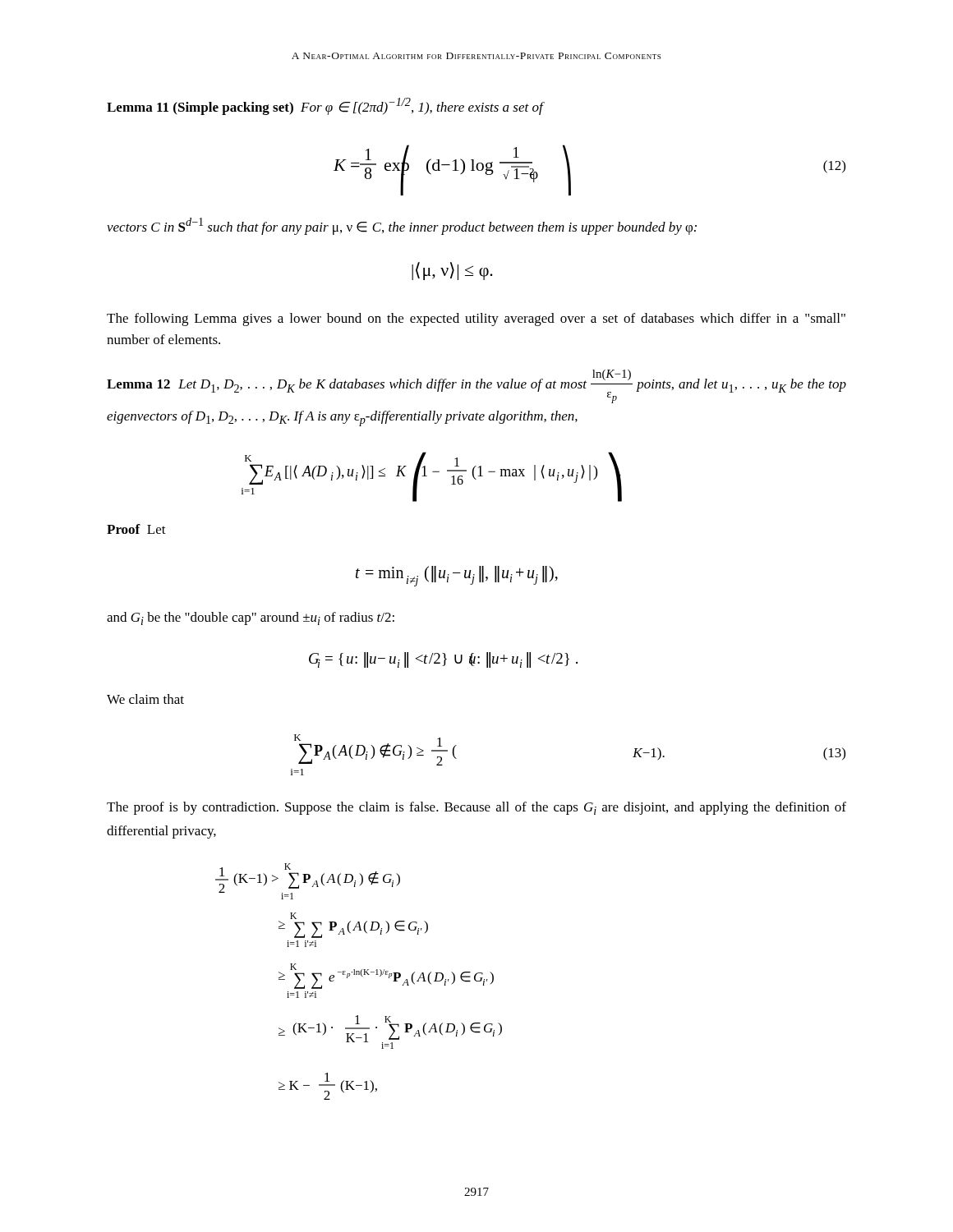Viewport: 953px width, 1232px height.
Task: Find the text block starting "G i = { u :"
Action: tap(476, 659)
